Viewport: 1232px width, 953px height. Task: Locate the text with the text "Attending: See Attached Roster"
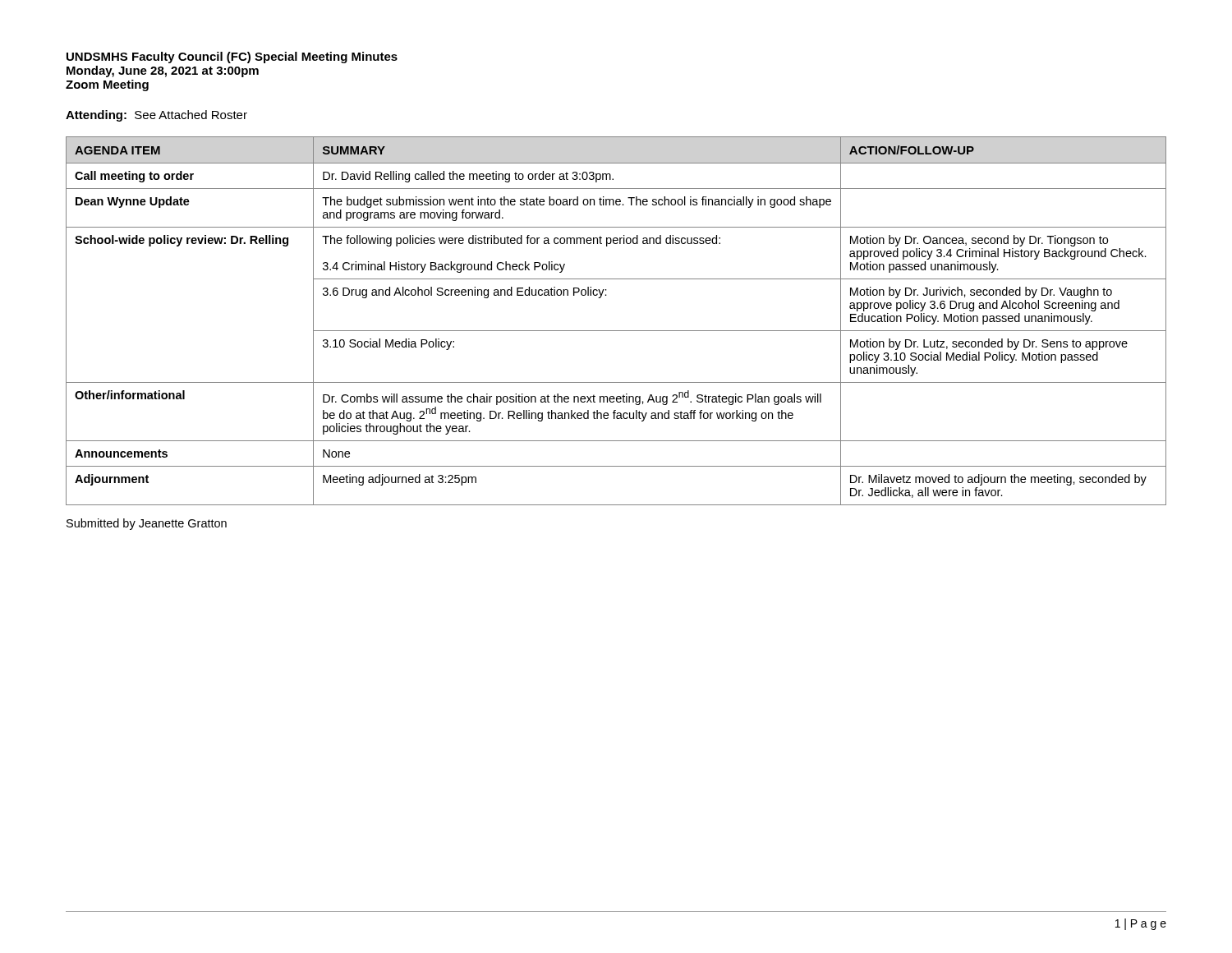coord(156,115)
